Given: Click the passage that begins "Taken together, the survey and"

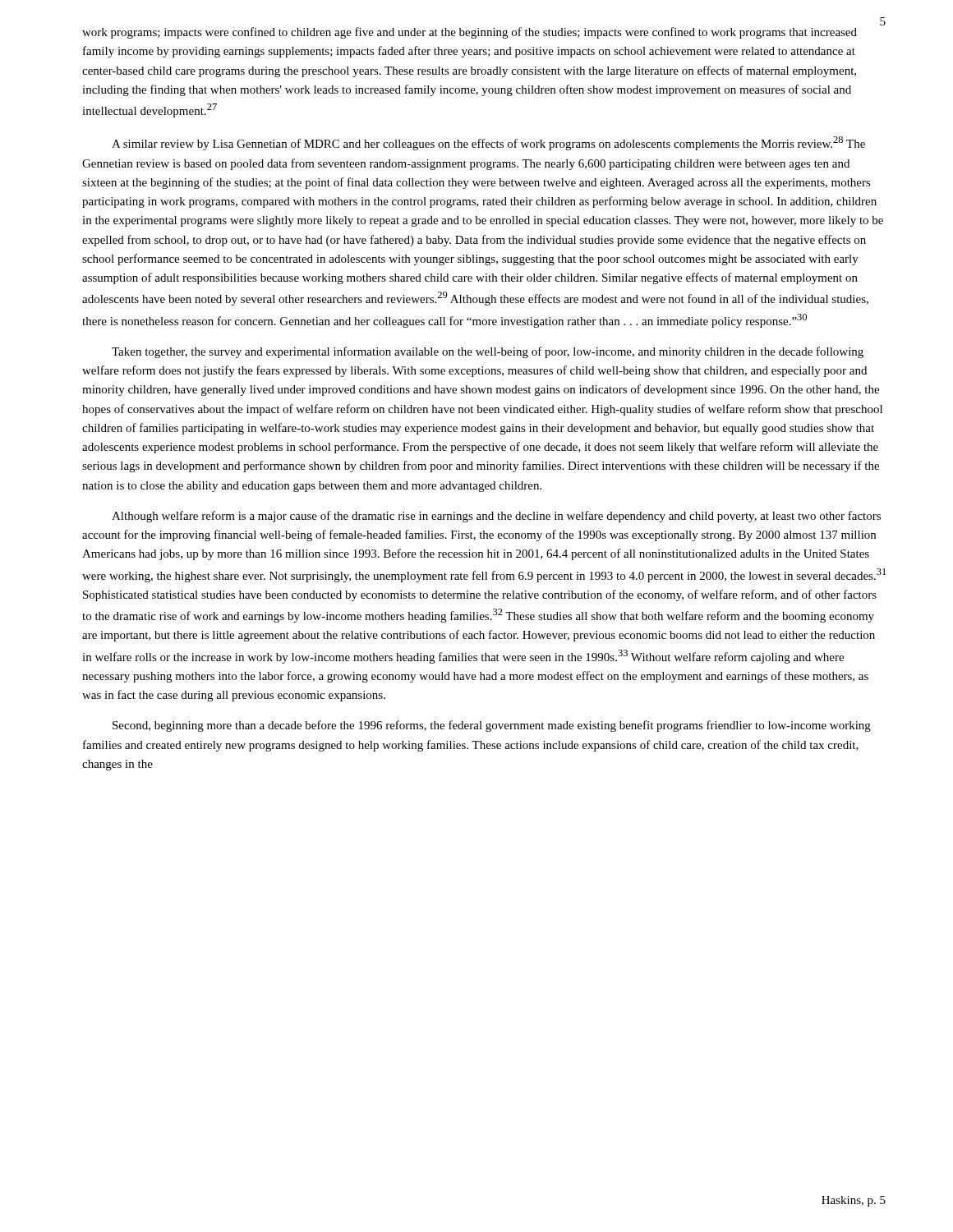Looking at the screenshot, I should (485, 419).
